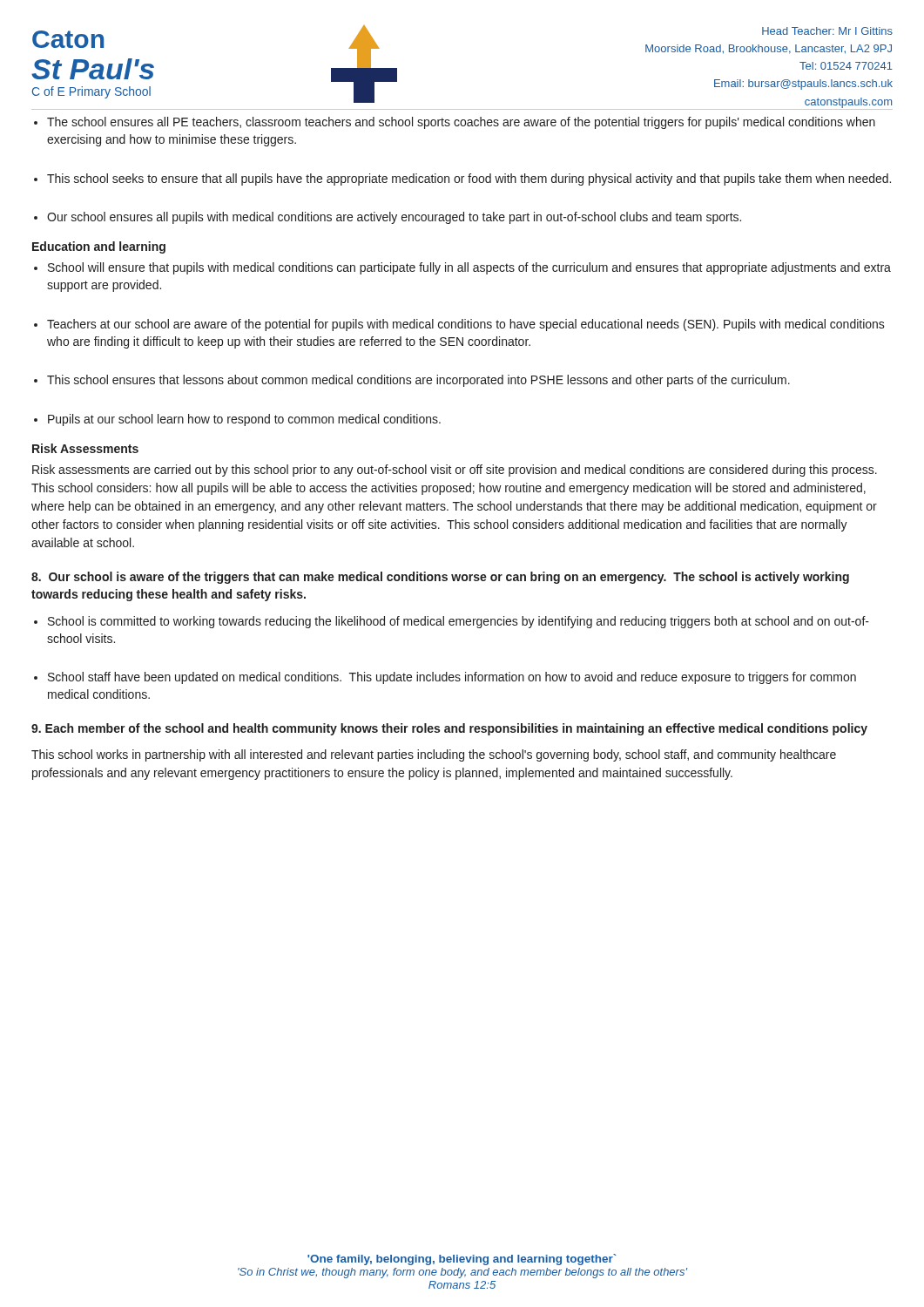Screen dimensions: 1307x924
Task: Find the element starting "This school ensures"
Action: coord(470,380)
